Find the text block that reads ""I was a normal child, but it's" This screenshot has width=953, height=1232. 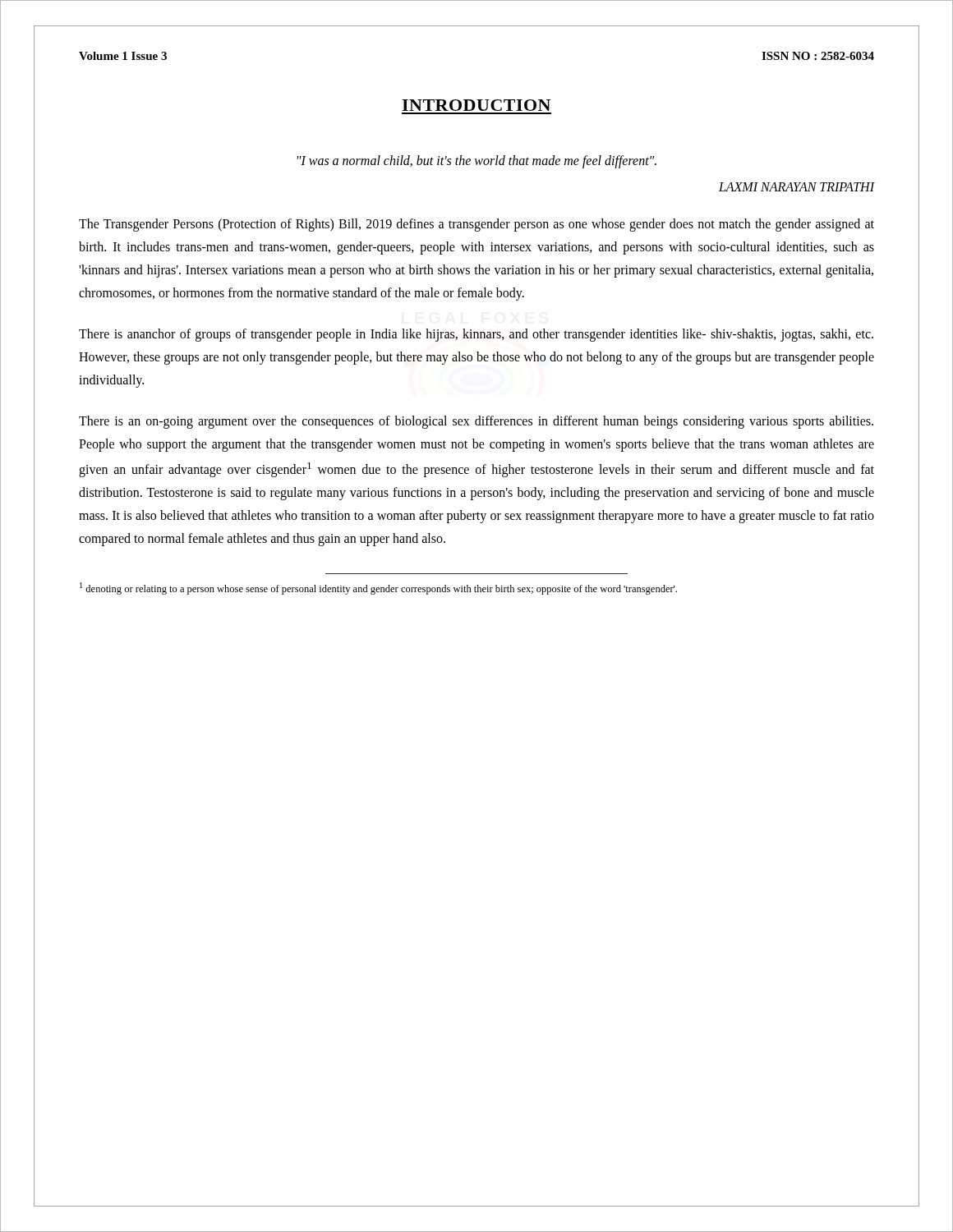pyautogui.click(x=476, y=174)
